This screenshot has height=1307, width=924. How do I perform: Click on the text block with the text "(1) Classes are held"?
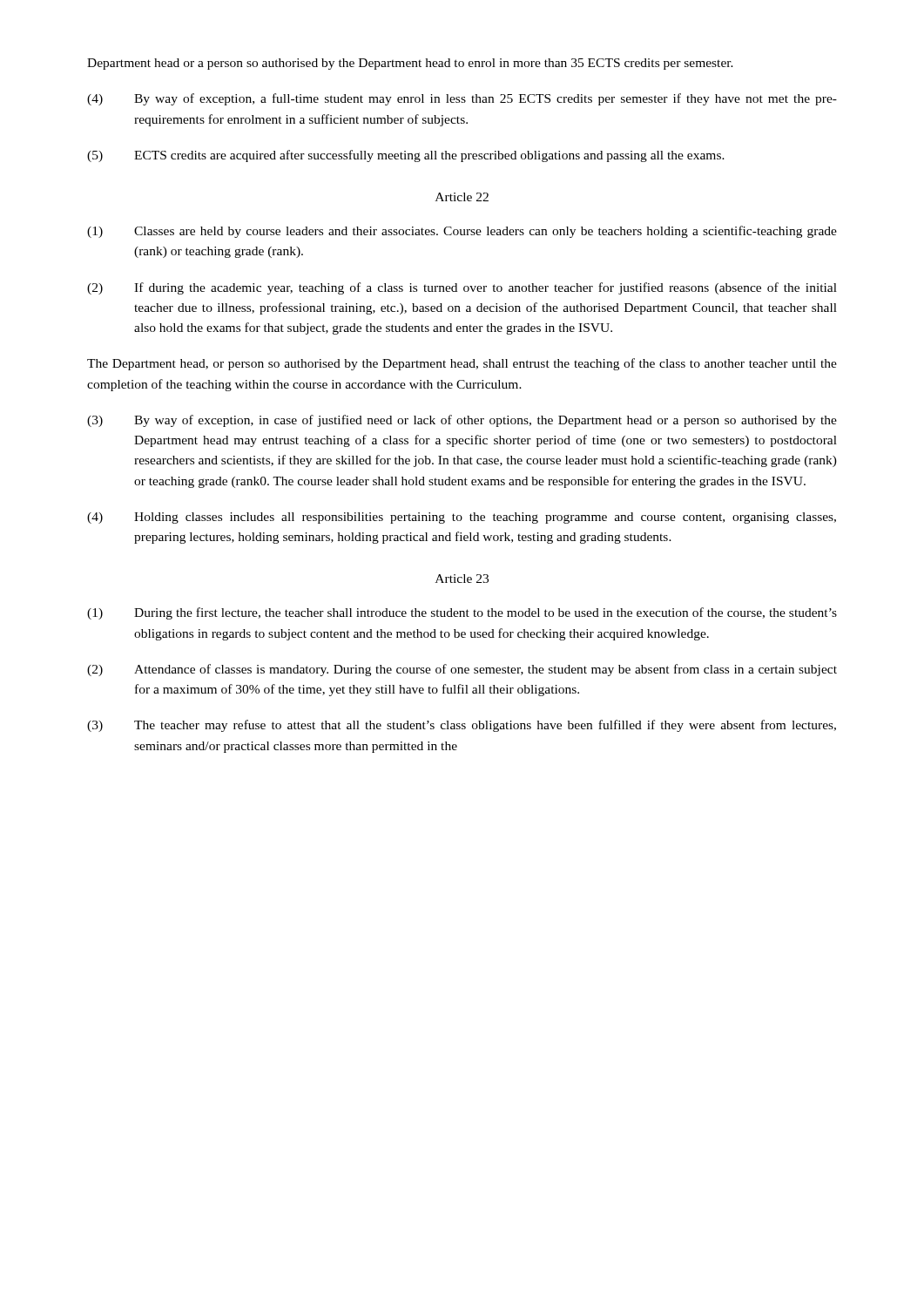[462, 241]
